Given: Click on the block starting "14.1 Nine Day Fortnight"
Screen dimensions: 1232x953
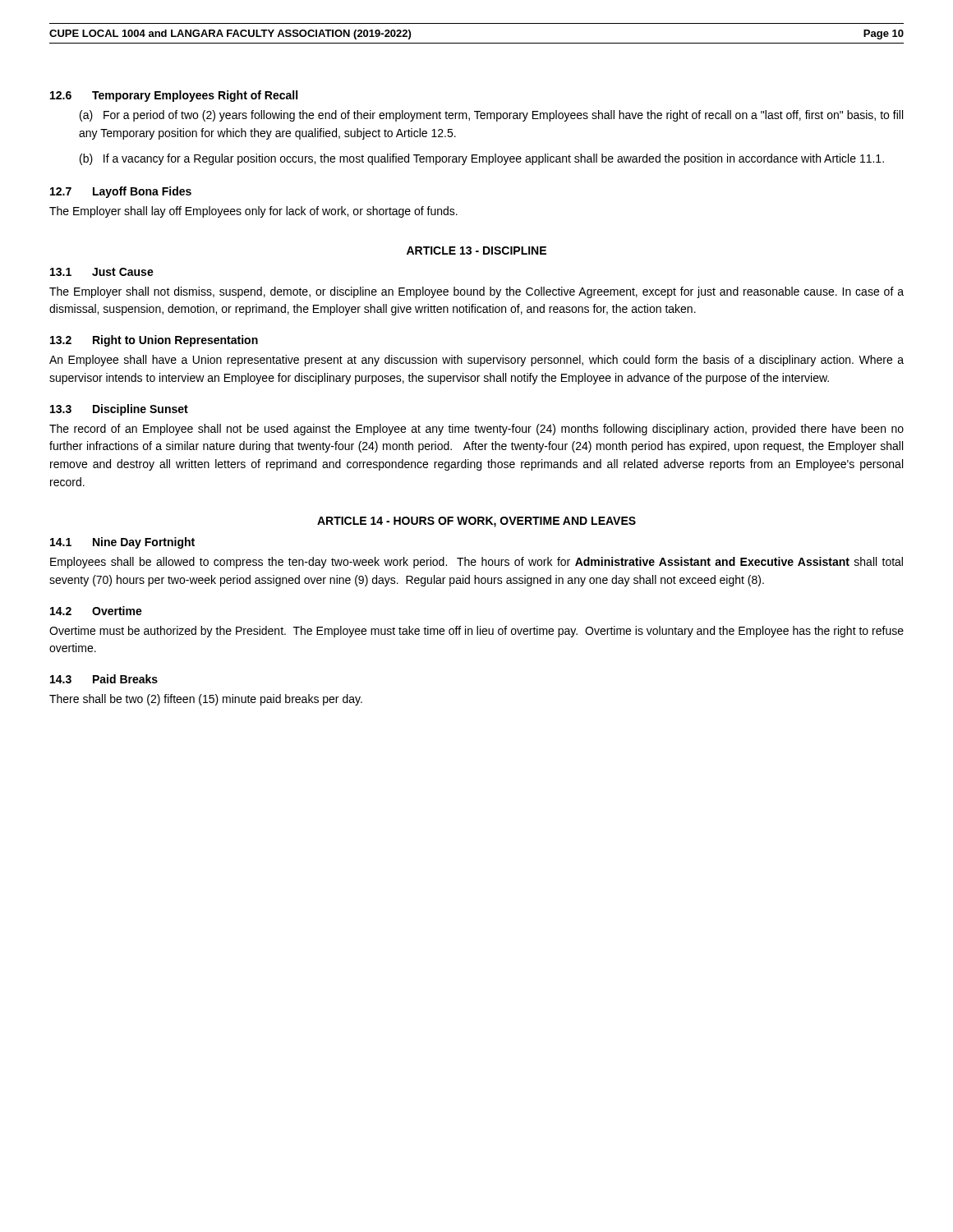Looking at the screenshot, I should coord(122,542).
